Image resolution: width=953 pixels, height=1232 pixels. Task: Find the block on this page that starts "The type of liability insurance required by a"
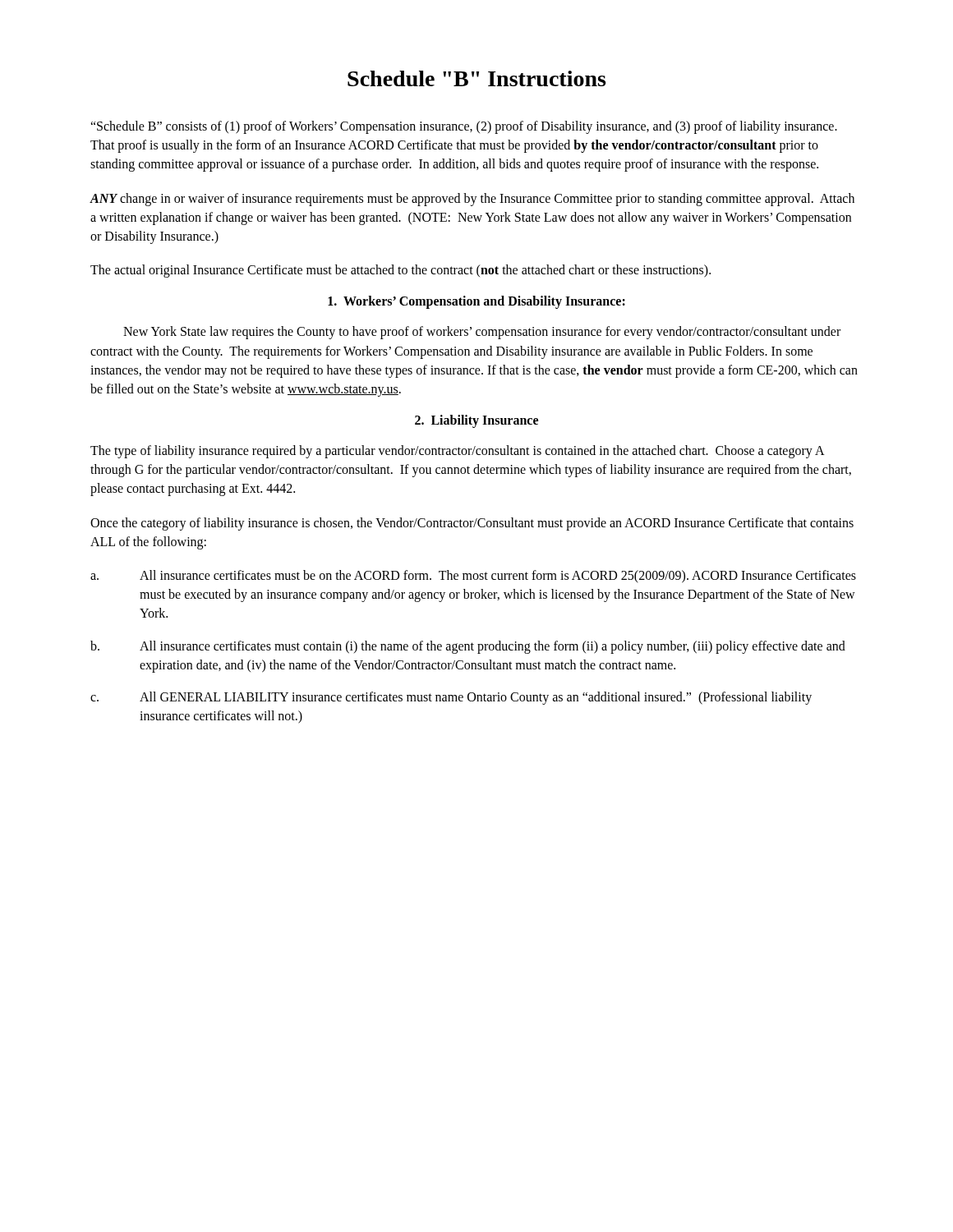click(x=471, y=470)
